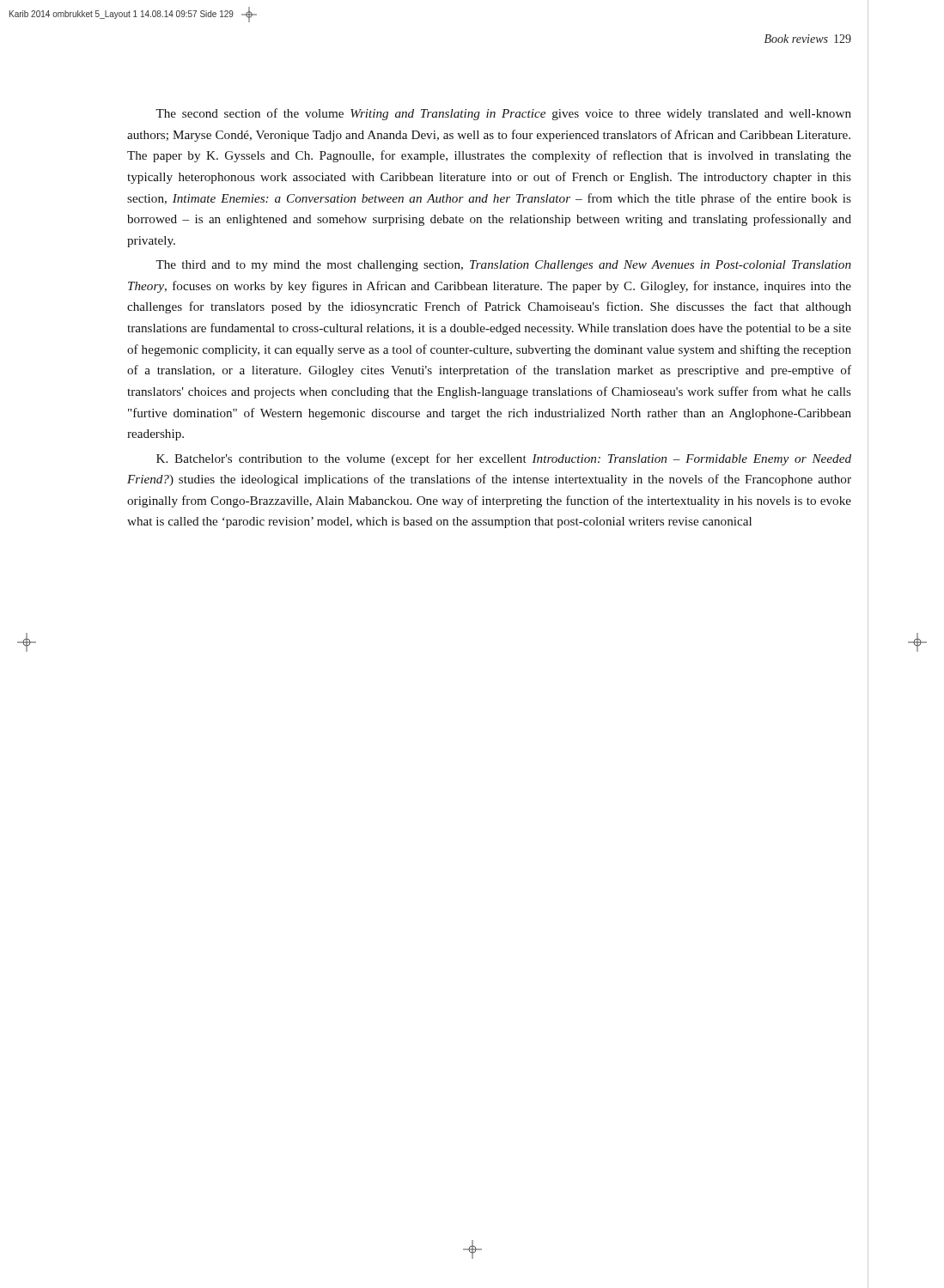Locate the block of text that opens with "The second section of the volume"
Image resolution: width=944 pixels, height=1288 pixels.
point(489,177)
